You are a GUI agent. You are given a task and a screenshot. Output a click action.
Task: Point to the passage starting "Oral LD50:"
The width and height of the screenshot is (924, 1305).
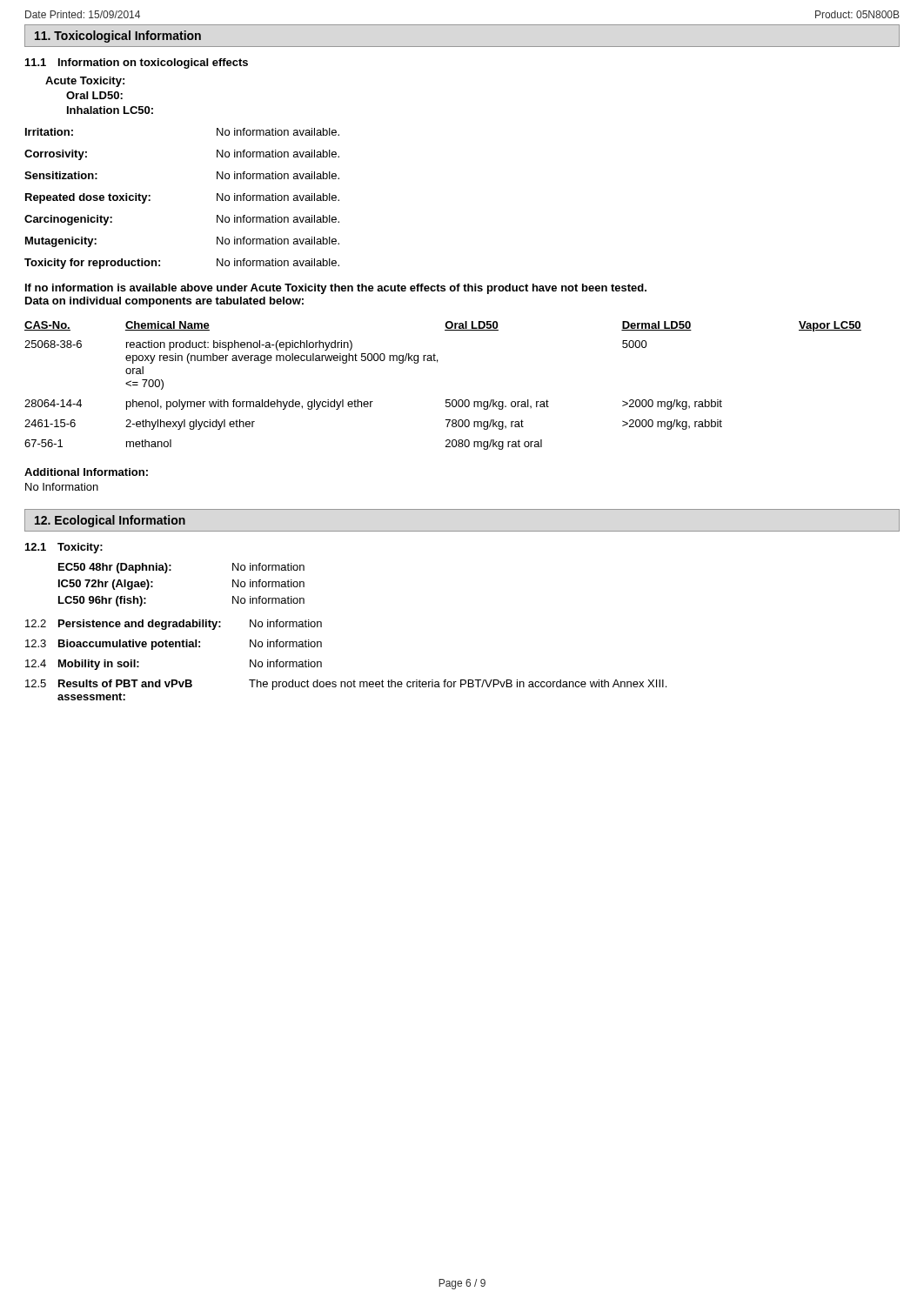point(95,95)
